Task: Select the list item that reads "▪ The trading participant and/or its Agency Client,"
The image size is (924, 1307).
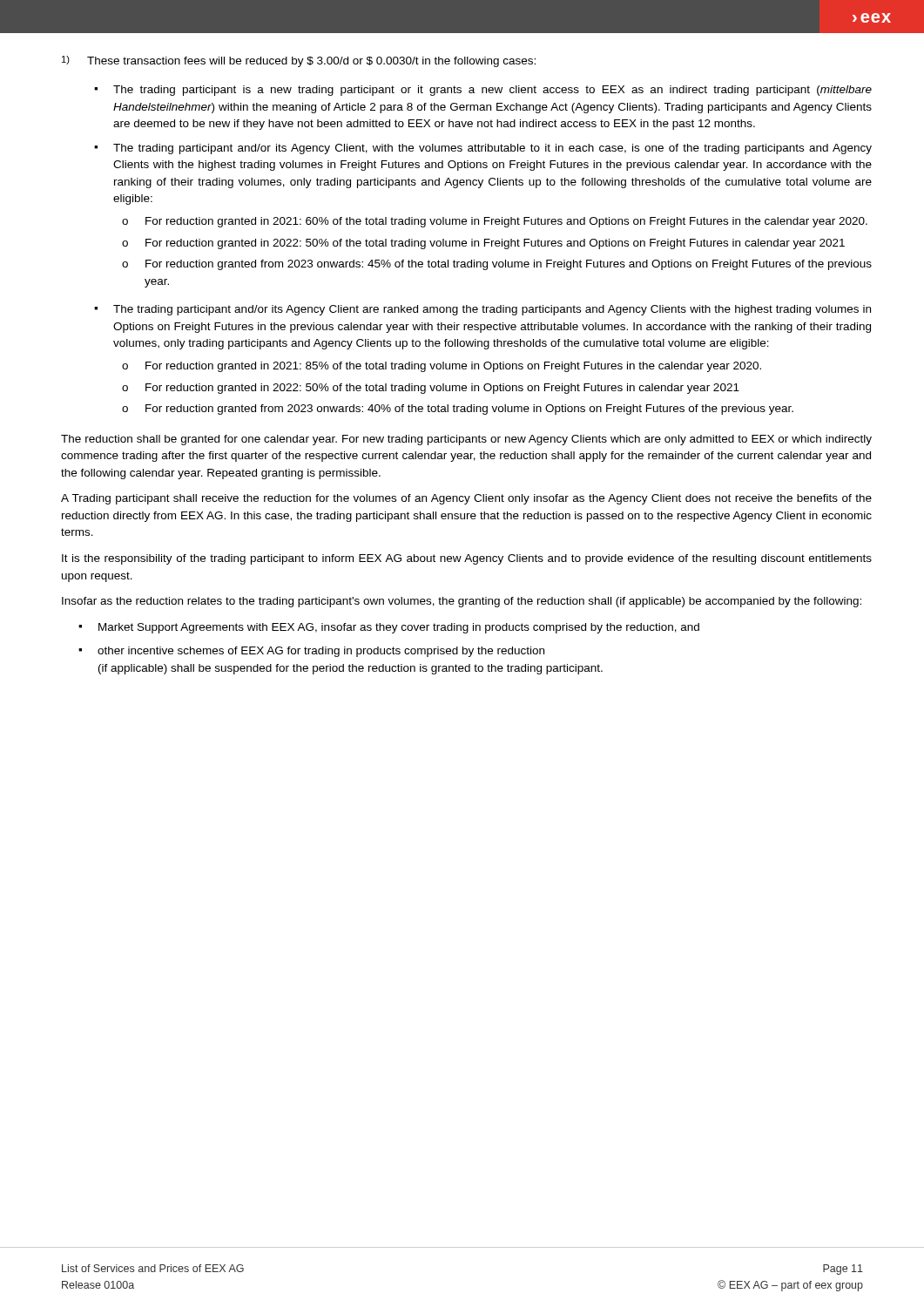Action: point(483,217)
